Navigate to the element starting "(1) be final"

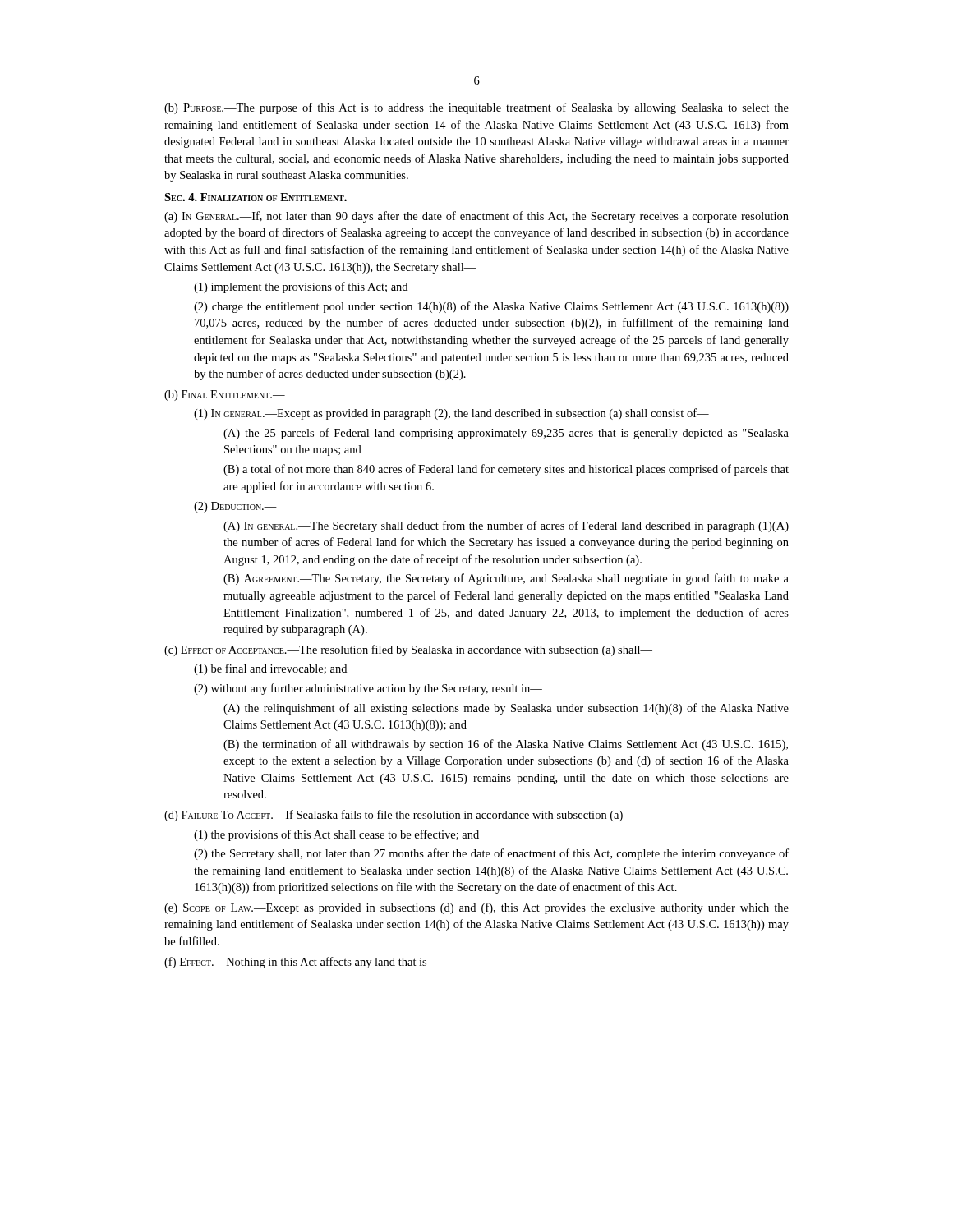[270, 669]
